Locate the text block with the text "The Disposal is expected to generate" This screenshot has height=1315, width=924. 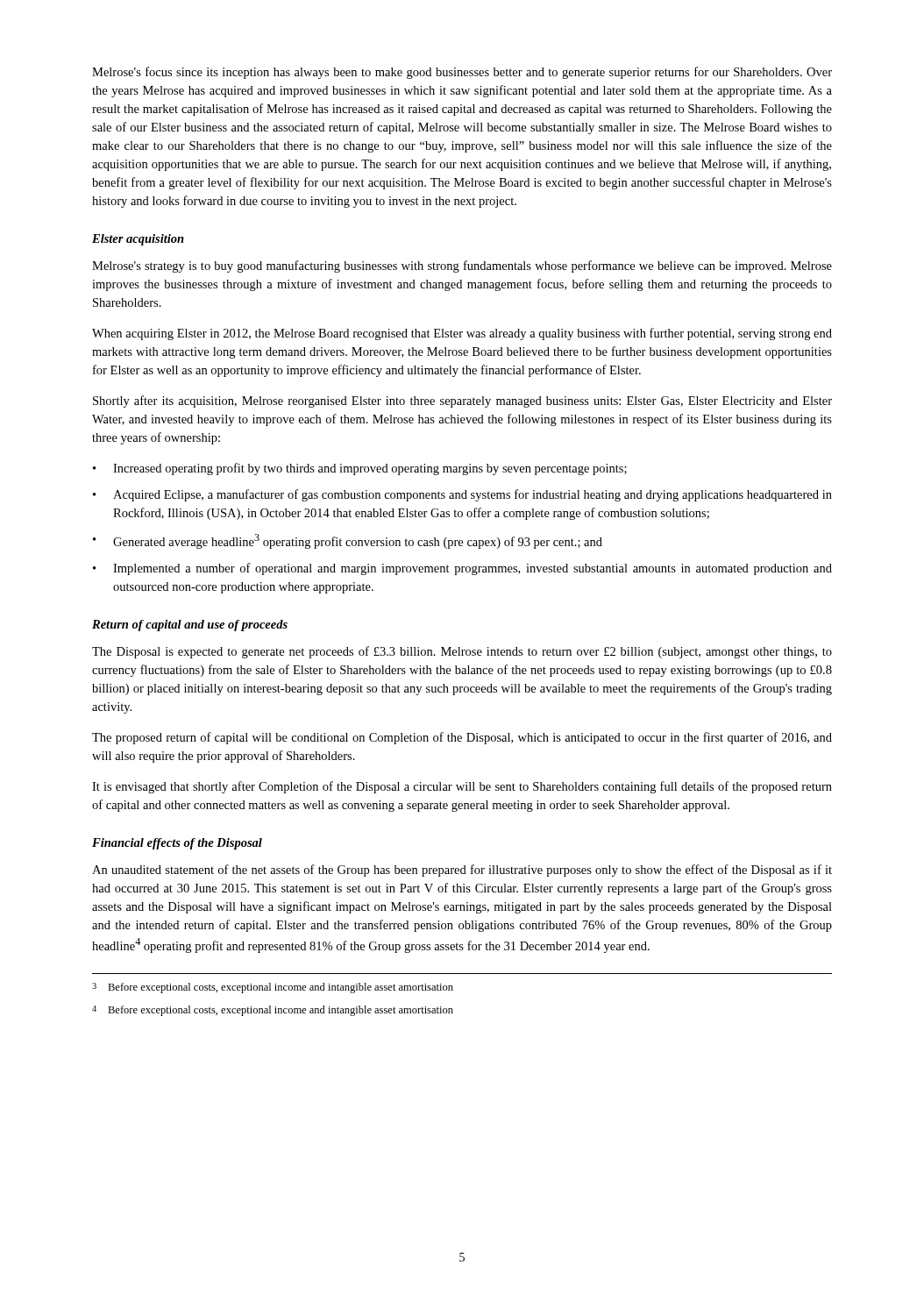pos(462,679)
